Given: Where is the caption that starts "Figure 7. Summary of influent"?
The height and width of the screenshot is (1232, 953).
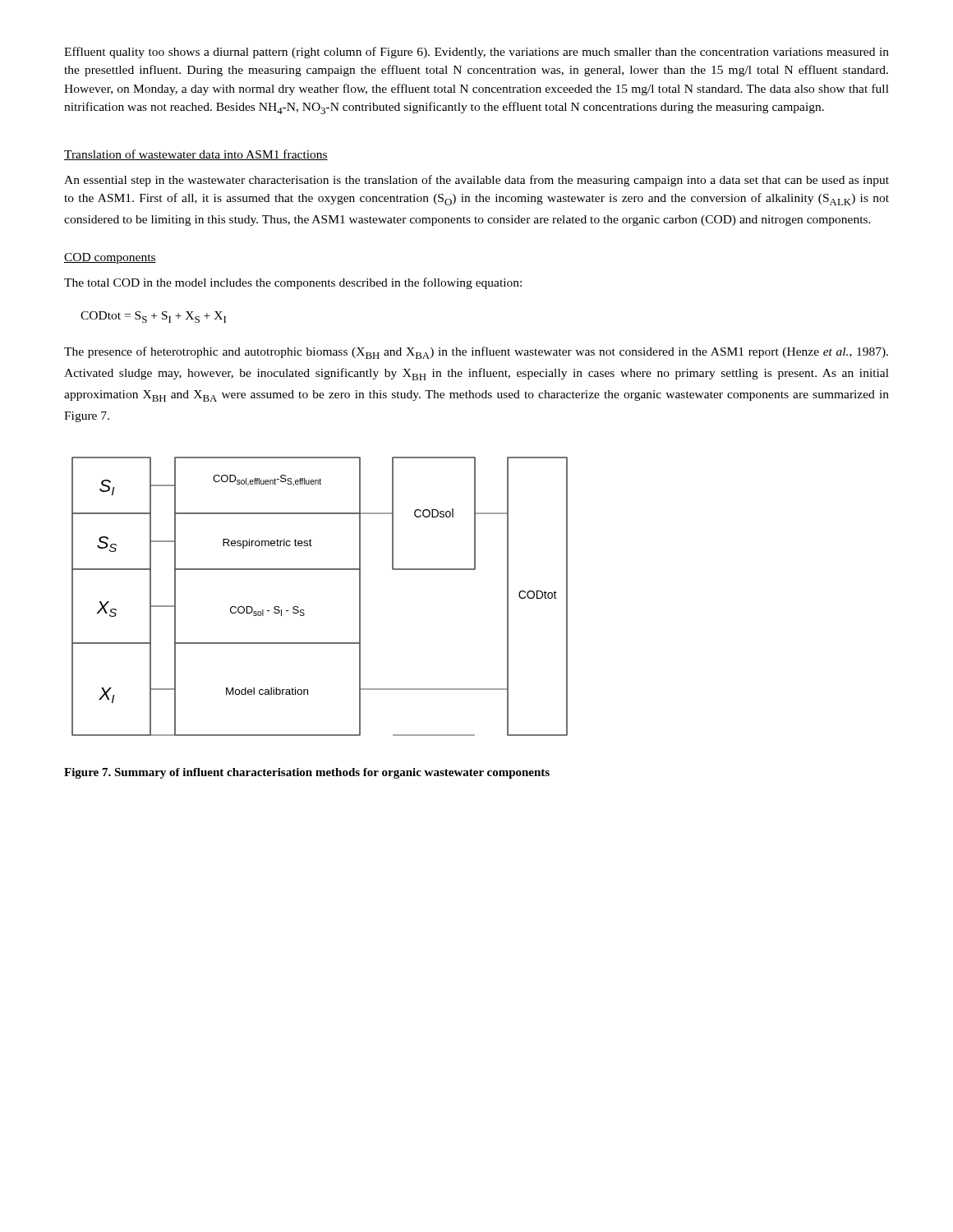Looking at the screenshot, I should click(x=307, y=772).
